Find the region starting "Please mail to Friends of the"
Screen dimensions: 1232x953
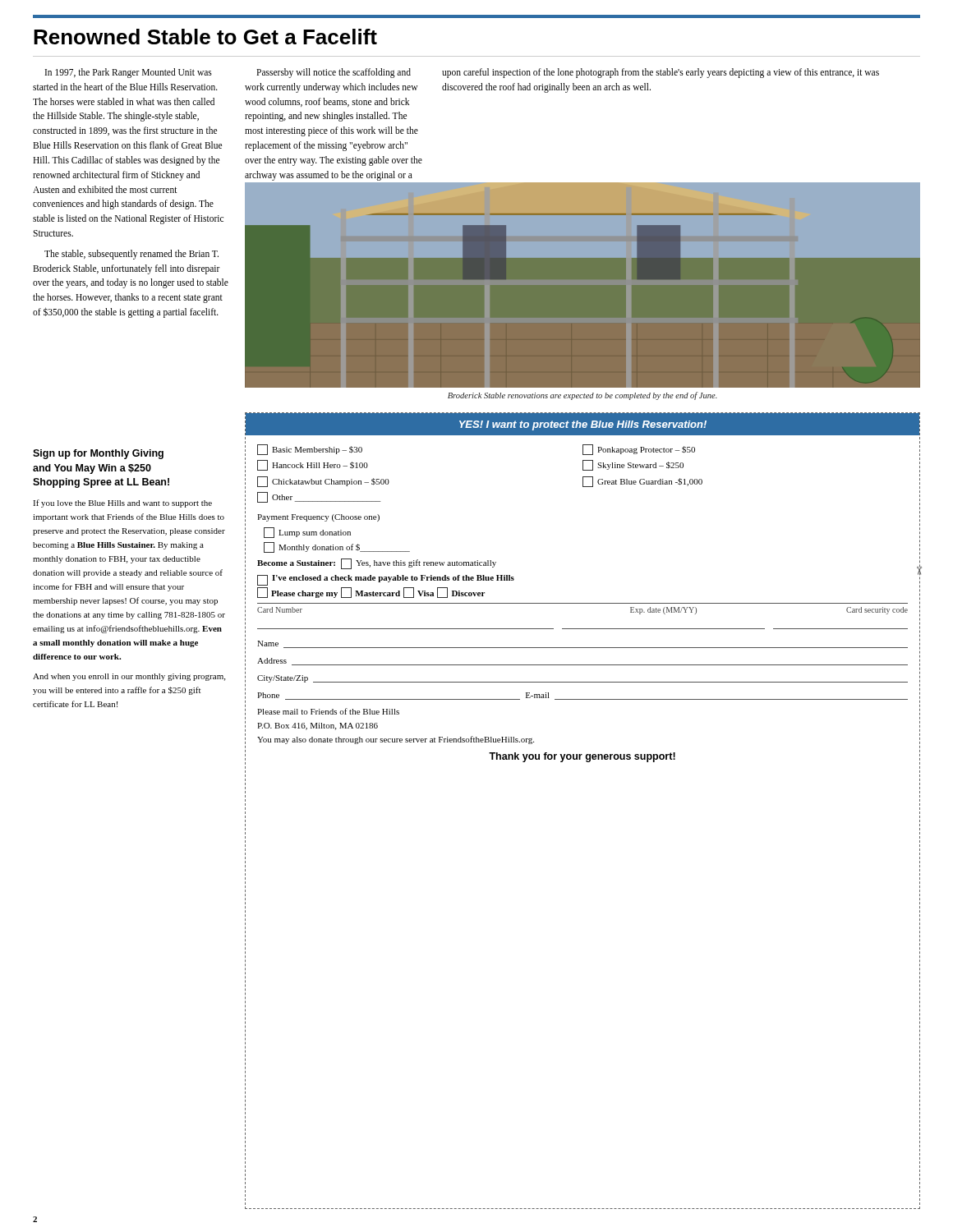pyautogui.click(x=328, y=711)
